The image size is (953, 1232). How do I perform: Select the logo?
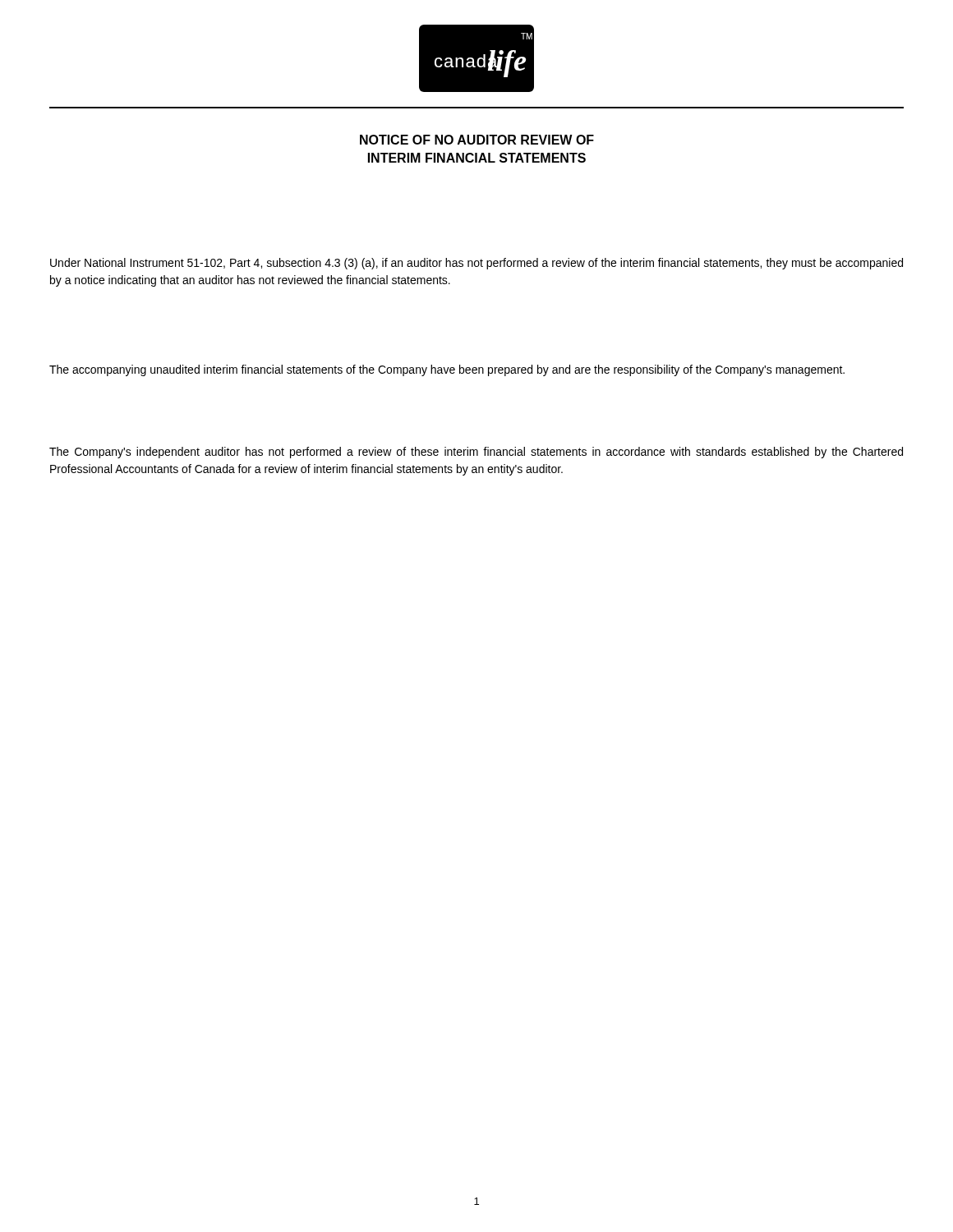(476, 63)
